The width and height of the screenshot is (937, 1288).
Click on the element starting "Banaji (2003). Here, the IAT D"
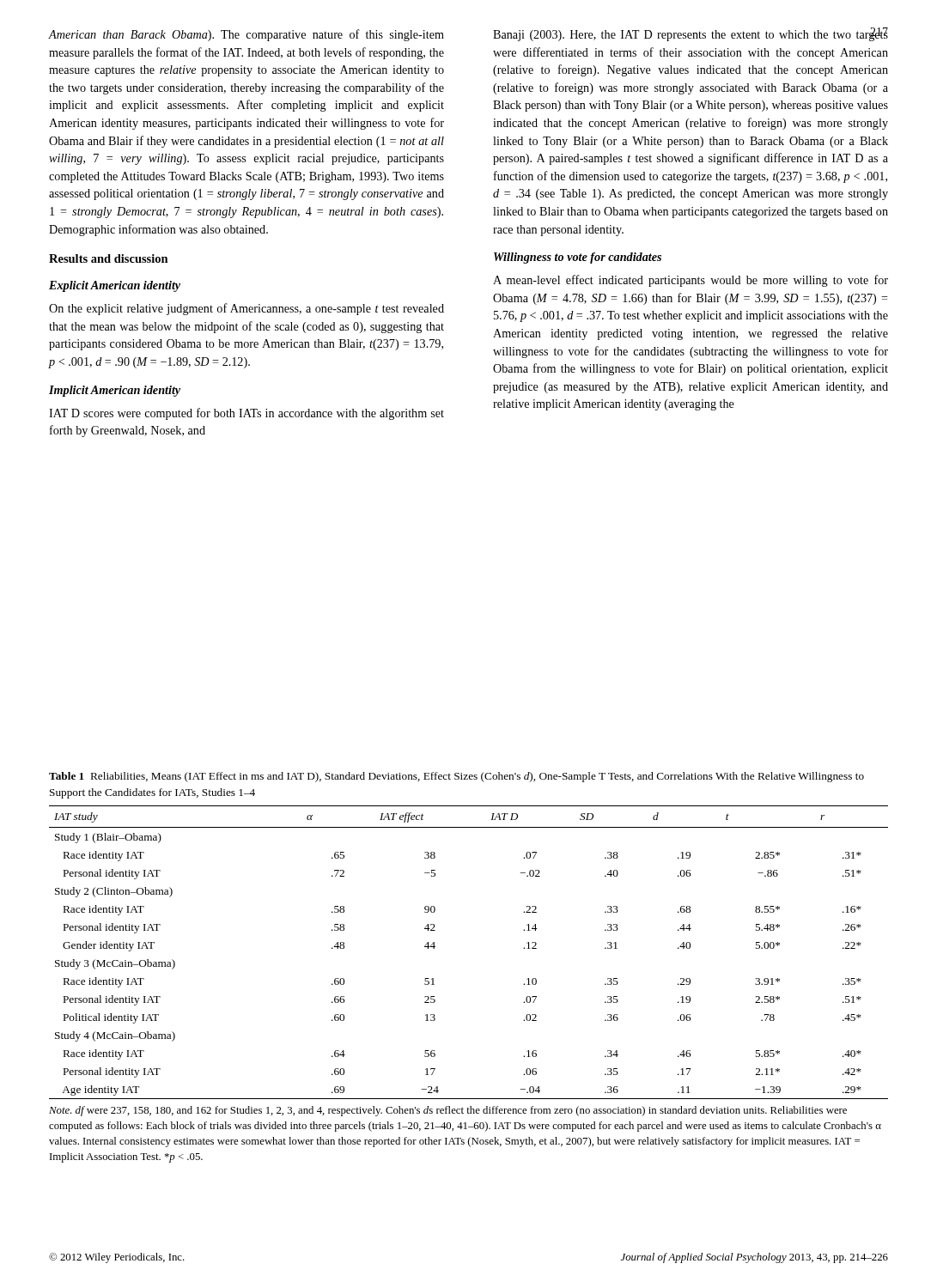691,132
